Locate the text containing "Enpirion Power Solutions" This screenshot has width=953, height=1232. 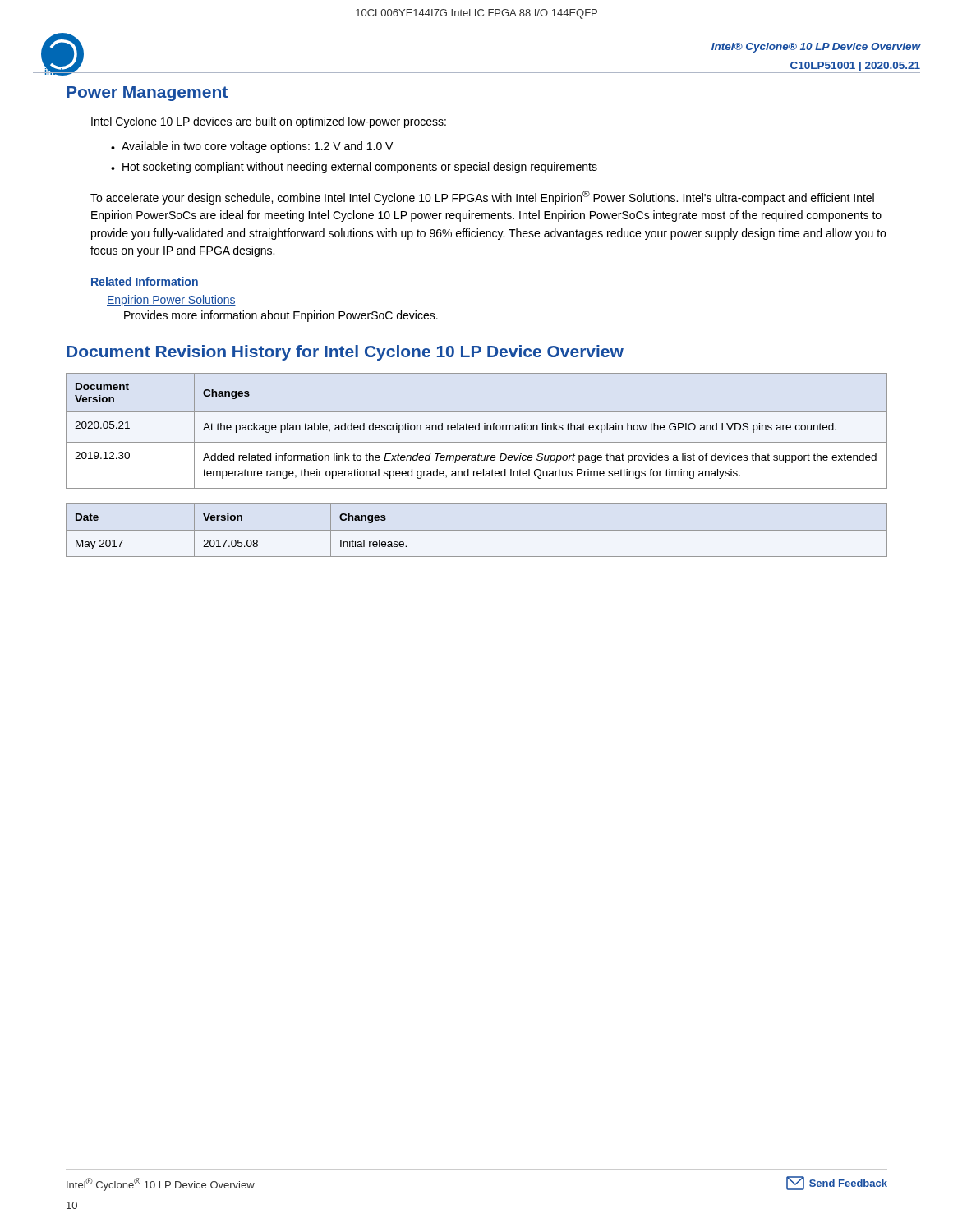(171, 300)
